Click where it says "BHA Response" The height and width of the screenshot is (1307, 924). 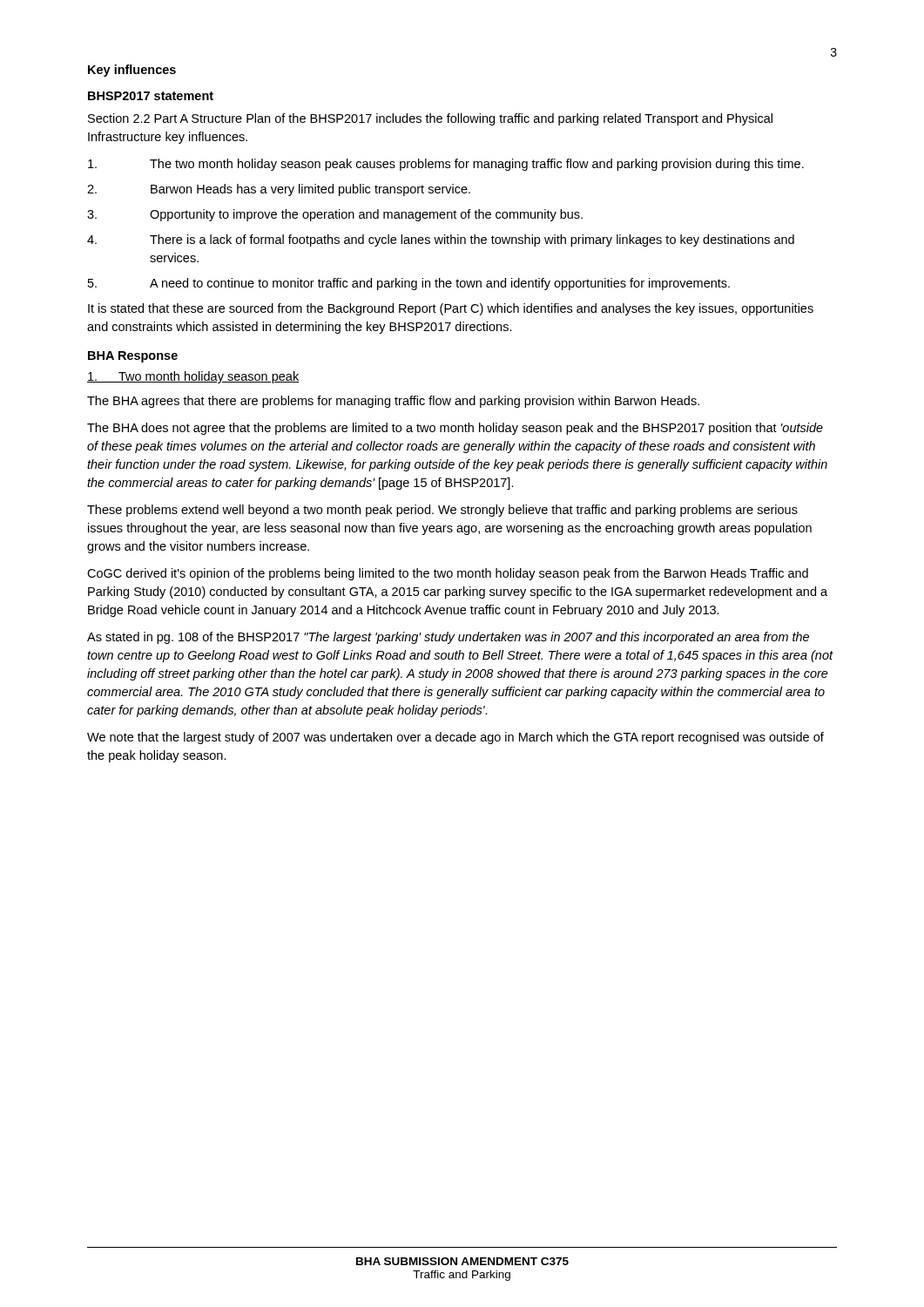(133, 356)
